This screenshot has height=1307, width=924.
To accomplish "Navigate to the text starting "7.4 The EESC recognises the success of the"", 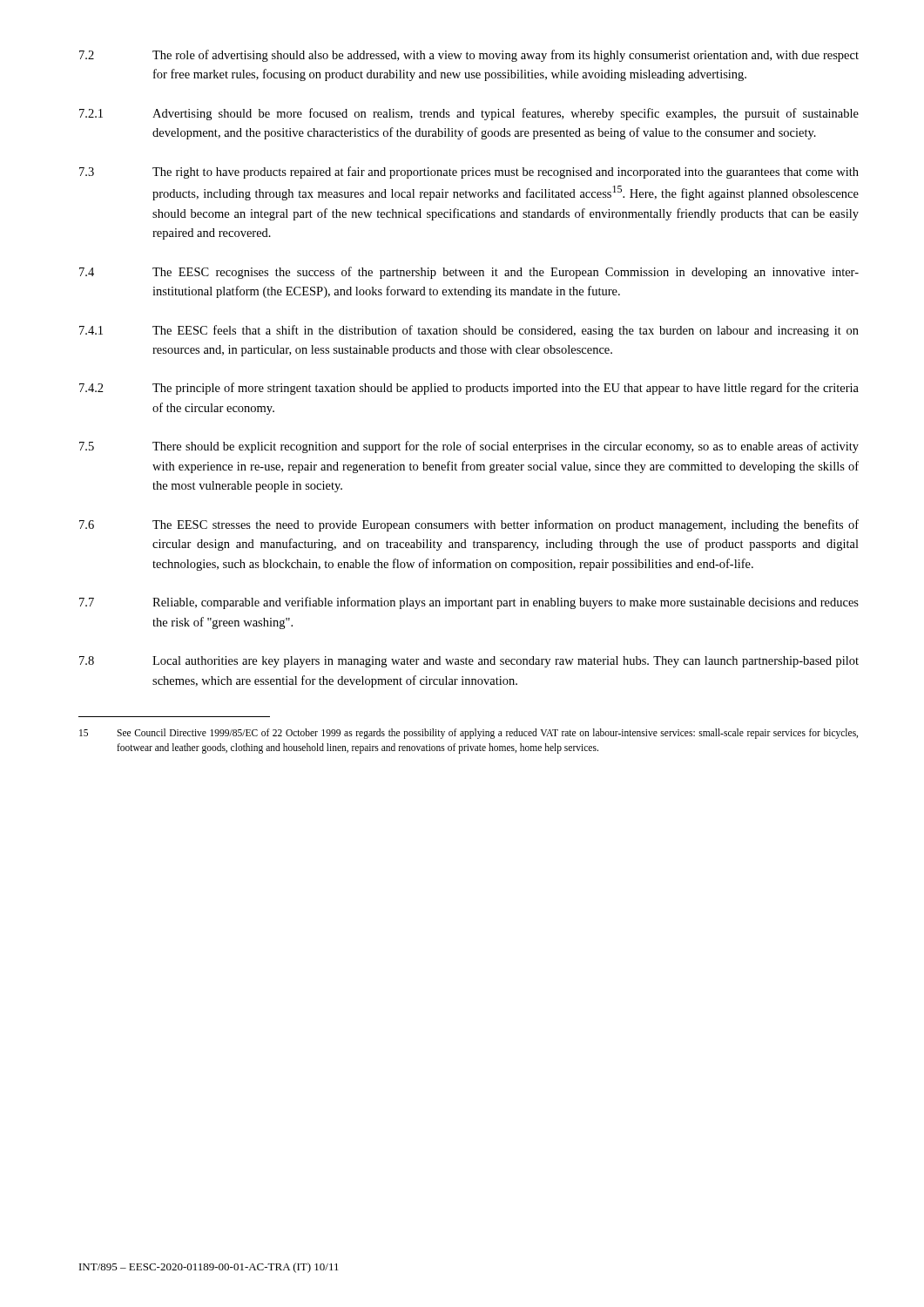I will tap(469, 281).
